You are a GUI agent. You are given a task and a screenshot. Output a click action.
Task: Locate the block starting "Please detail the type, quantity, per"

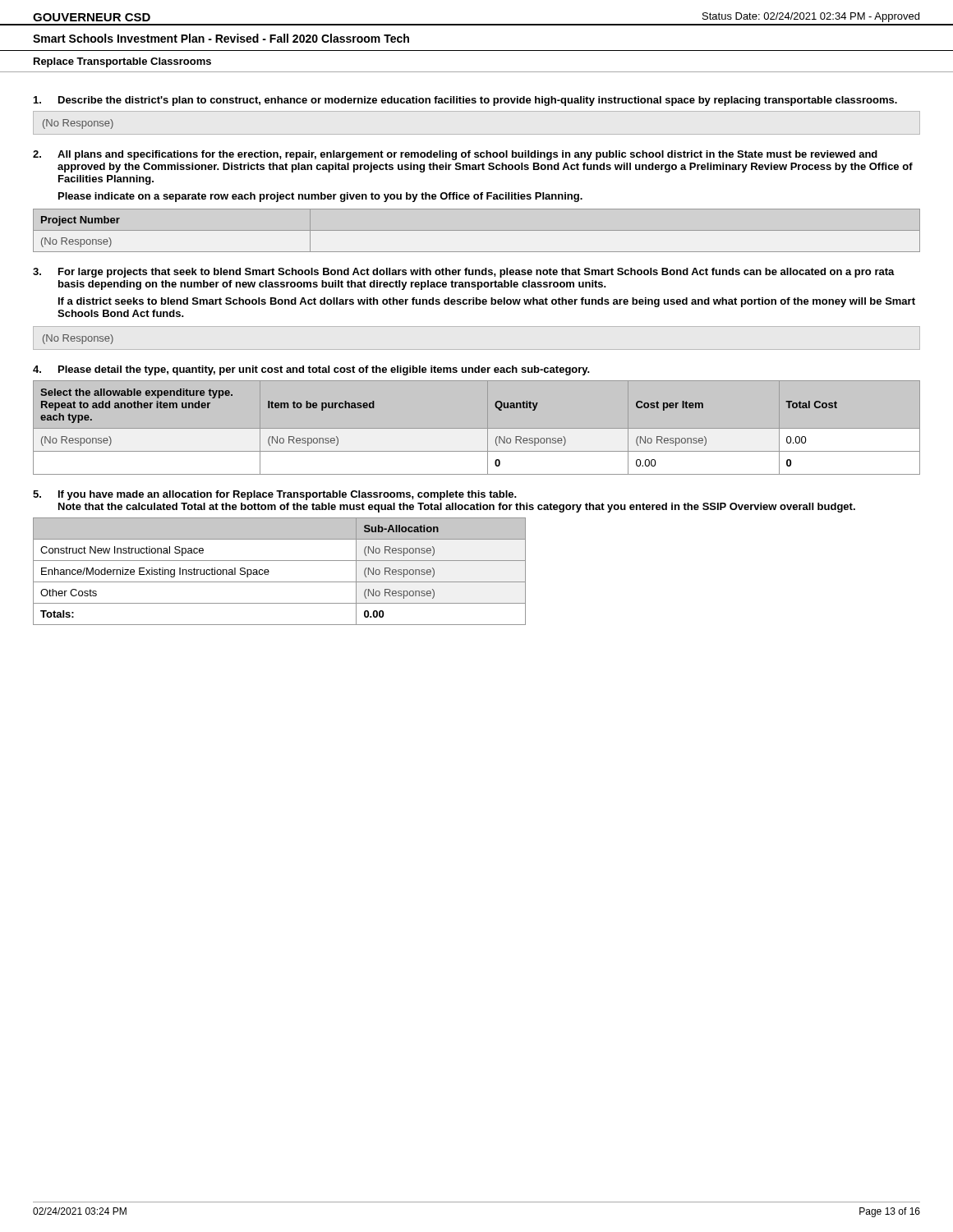(x=324, y=369)
